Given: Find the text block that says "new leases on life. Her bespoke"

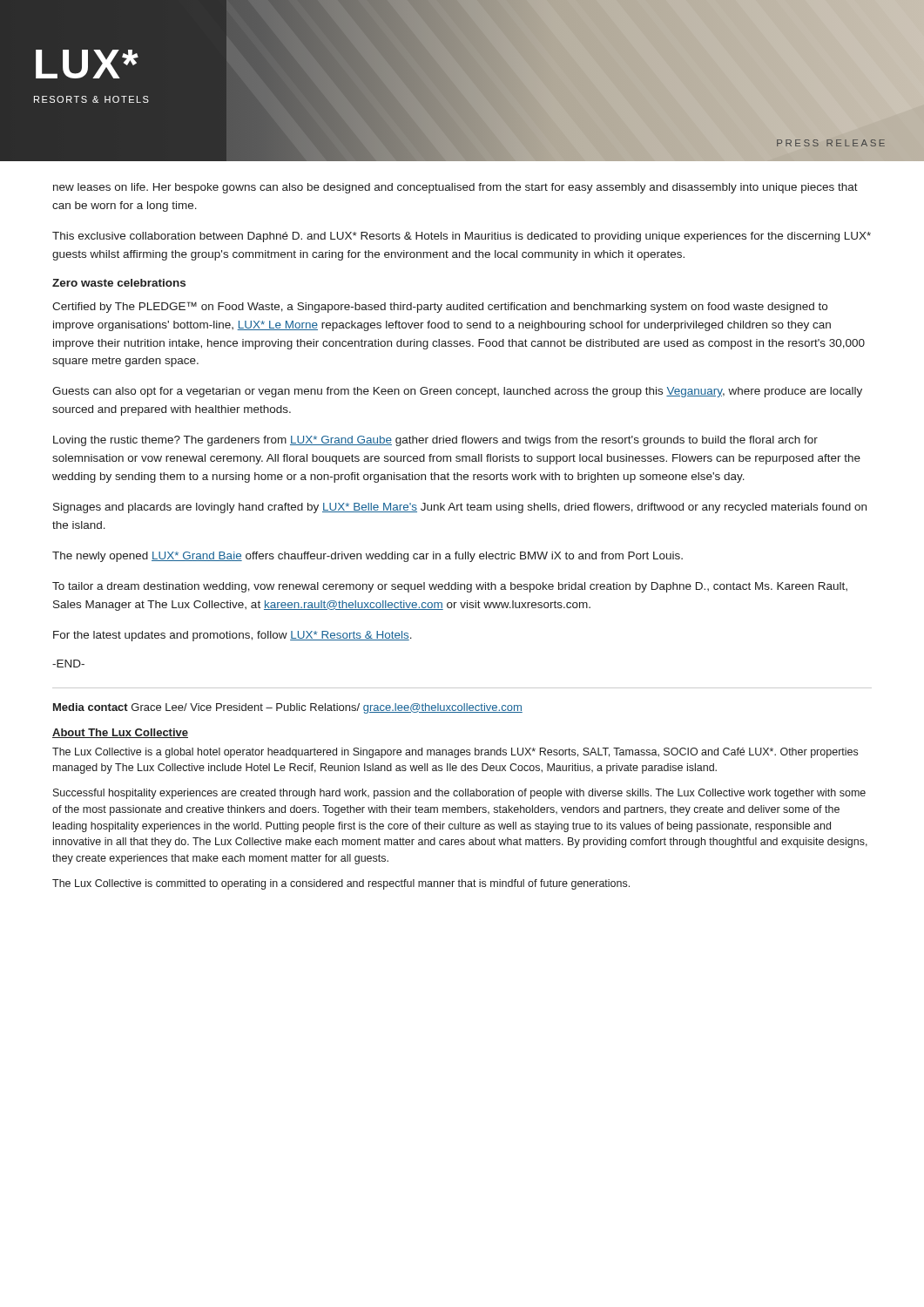Looking at the screenshot, I should pyautogui.click(x=455, y=196).
